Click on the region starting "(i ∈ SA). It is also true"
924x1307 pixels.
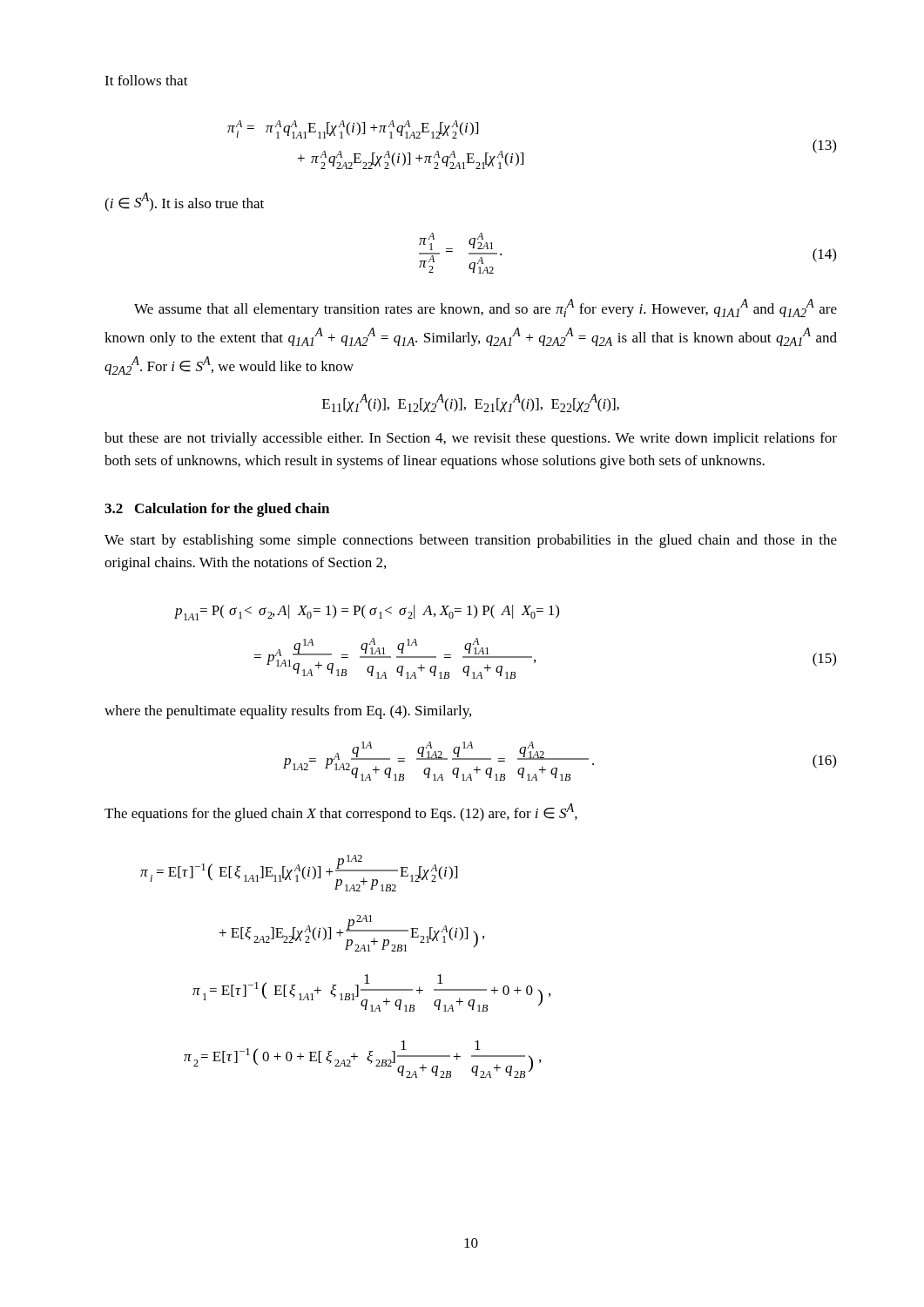(x=184, y=201)
